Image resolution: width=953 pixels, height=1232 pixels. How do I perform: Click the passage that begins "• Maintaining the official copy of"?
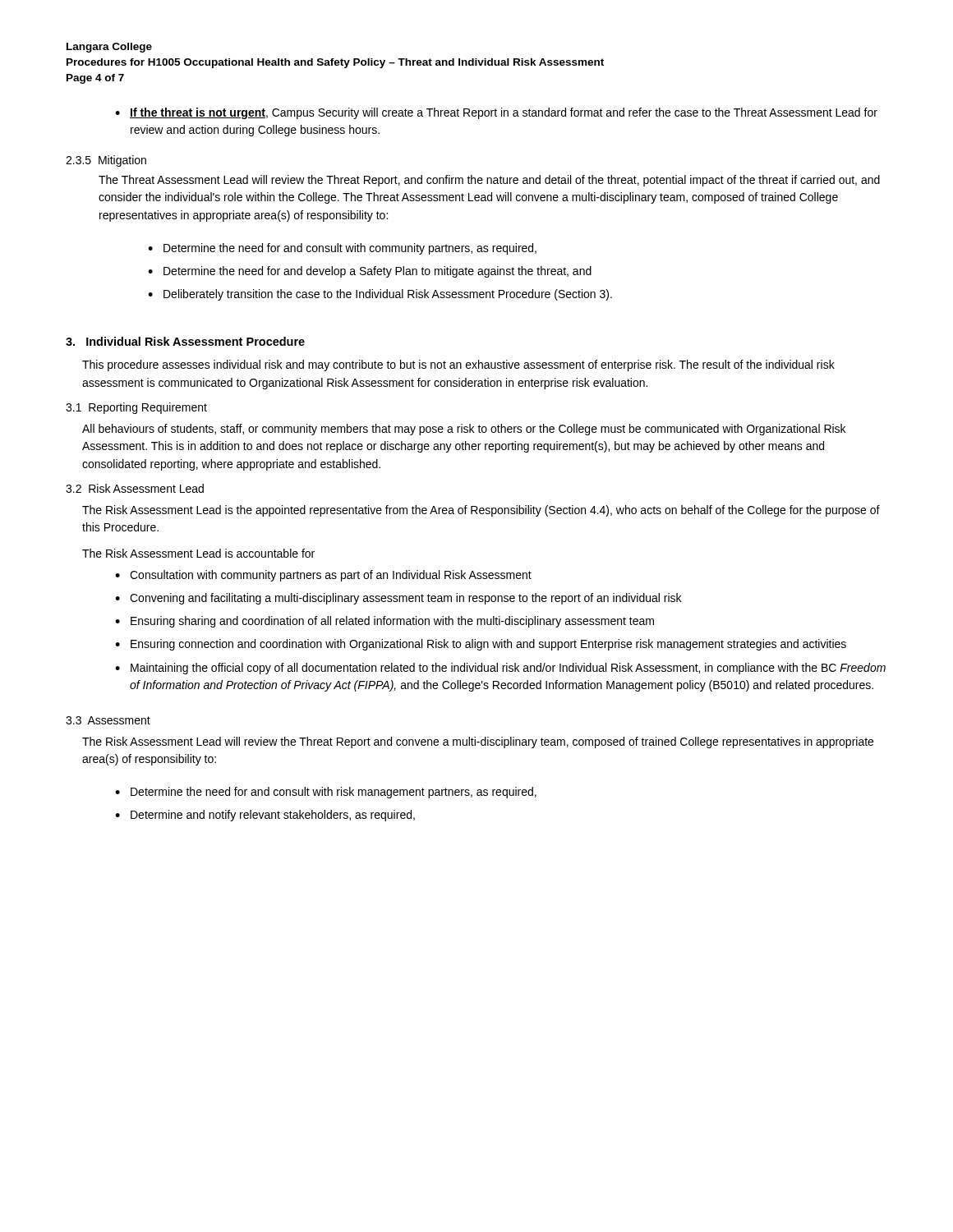click(x=501, y=676)
